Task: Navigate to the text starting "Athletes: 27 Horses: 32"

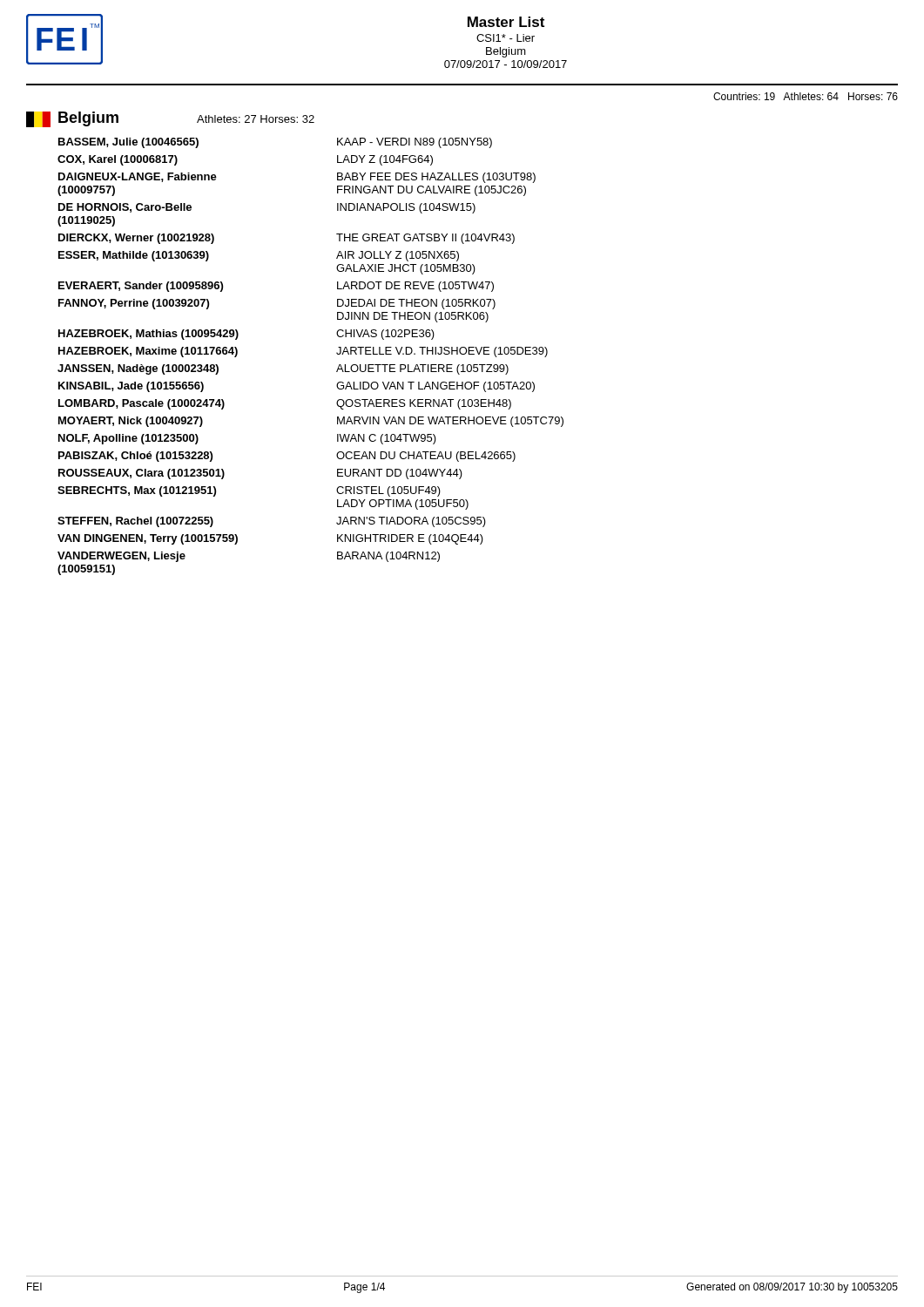Action: click(x=256, y=119)
